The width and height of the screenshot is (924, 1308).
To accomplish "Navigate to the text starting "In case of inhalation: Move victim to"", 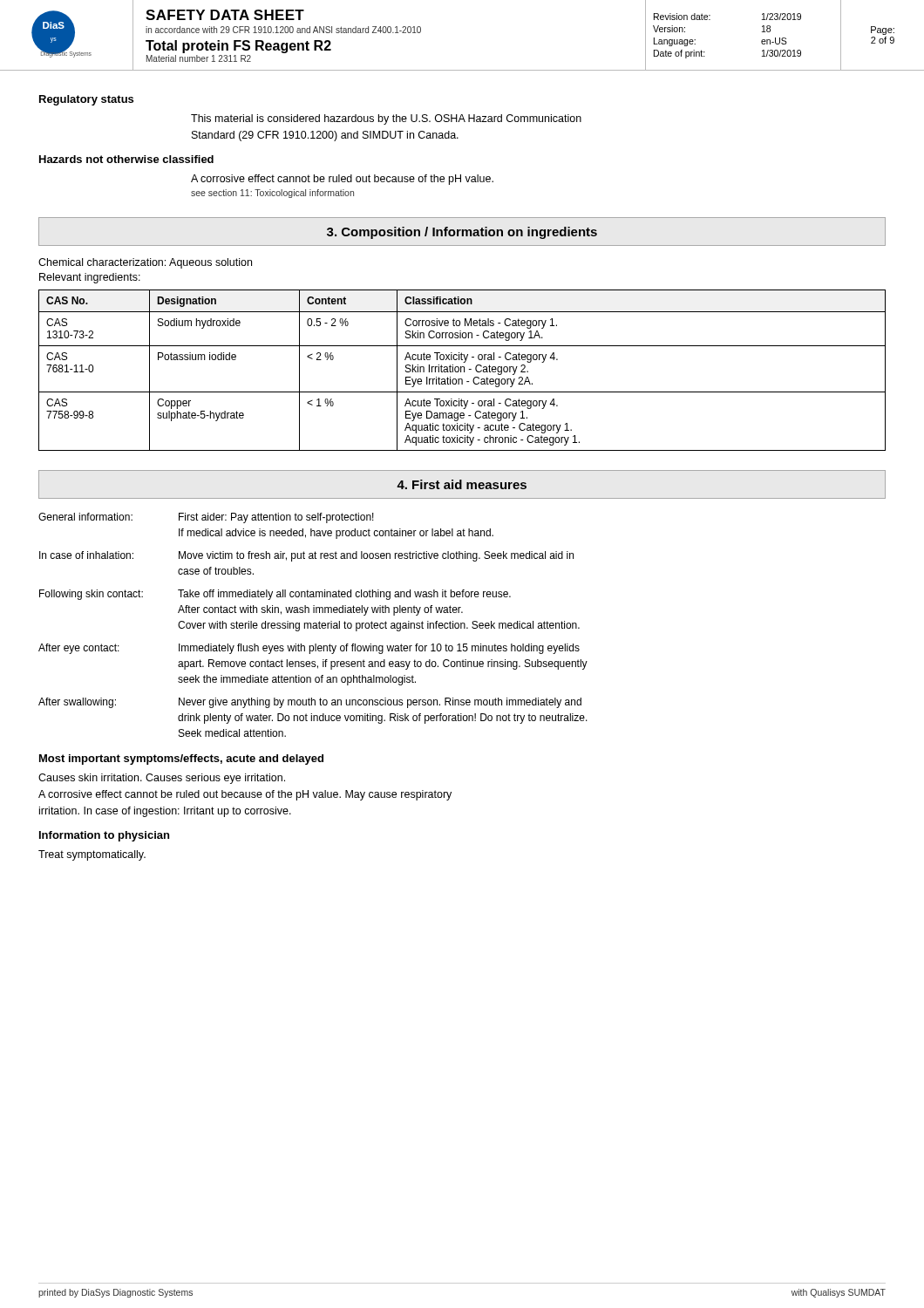I will tap(462, 563).
